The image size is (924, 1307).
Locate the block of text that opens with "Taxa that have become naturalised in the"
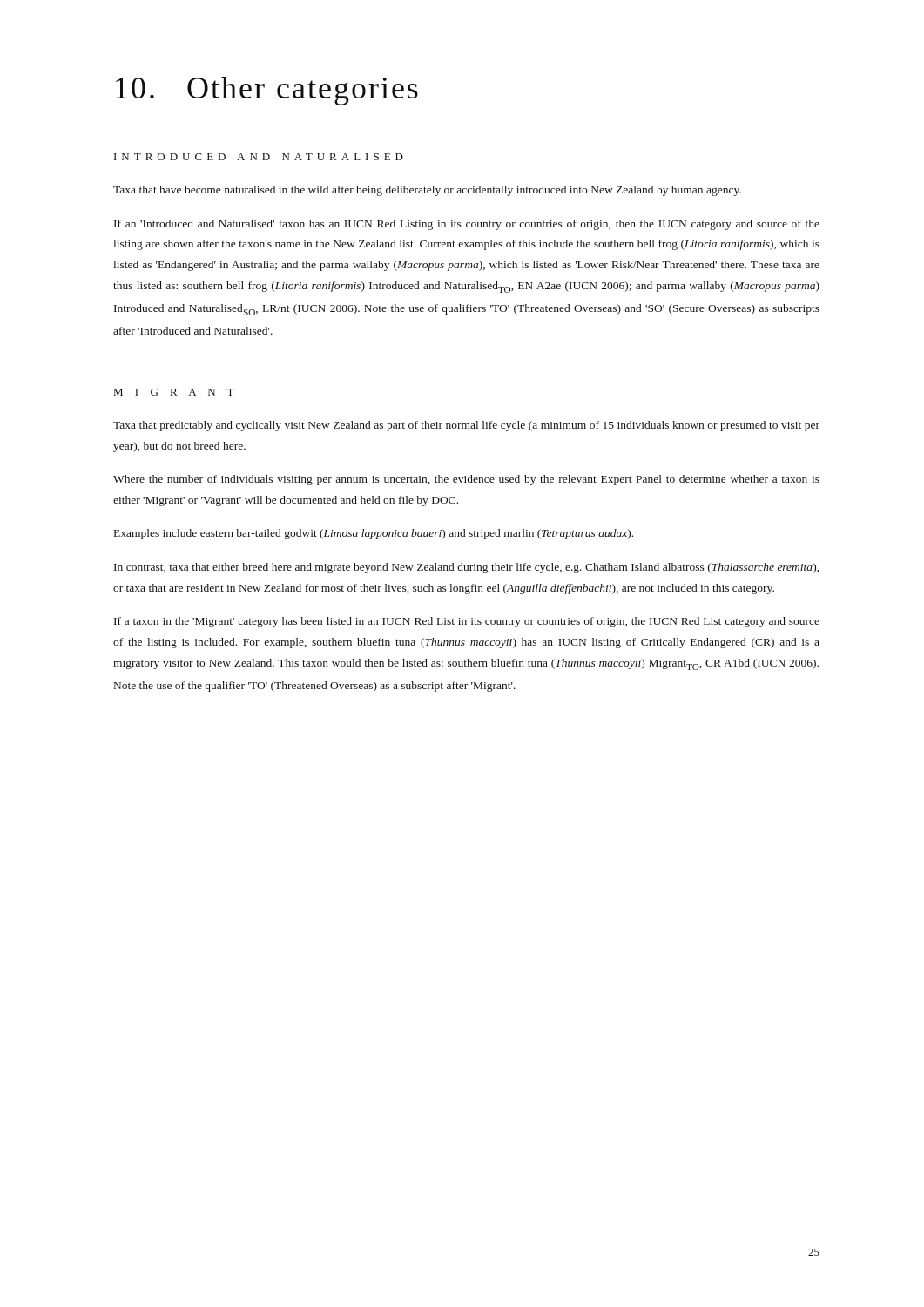pos(427,190)
